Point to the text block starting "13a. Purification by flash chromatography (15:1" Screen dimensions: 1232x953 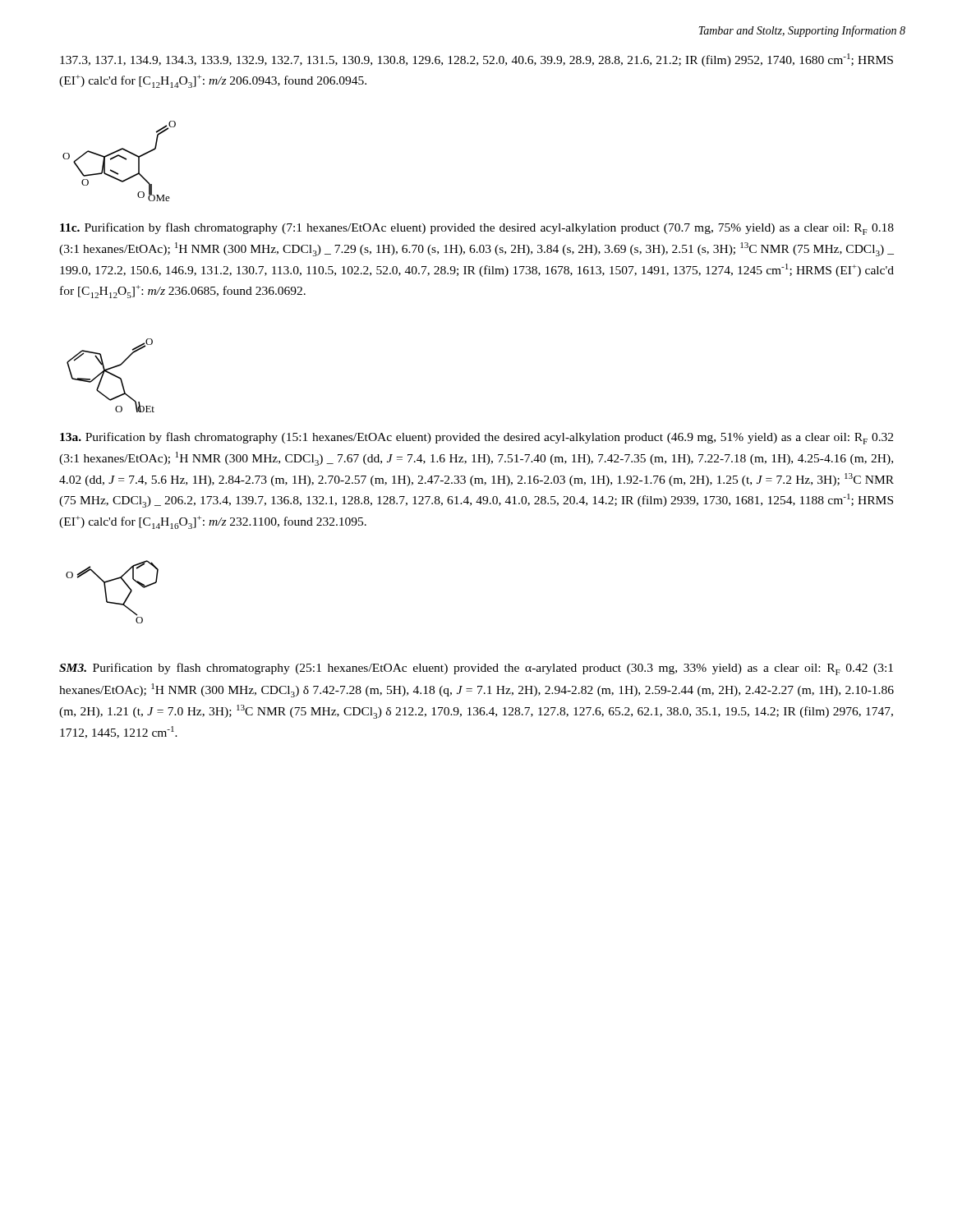coord(476,480)
